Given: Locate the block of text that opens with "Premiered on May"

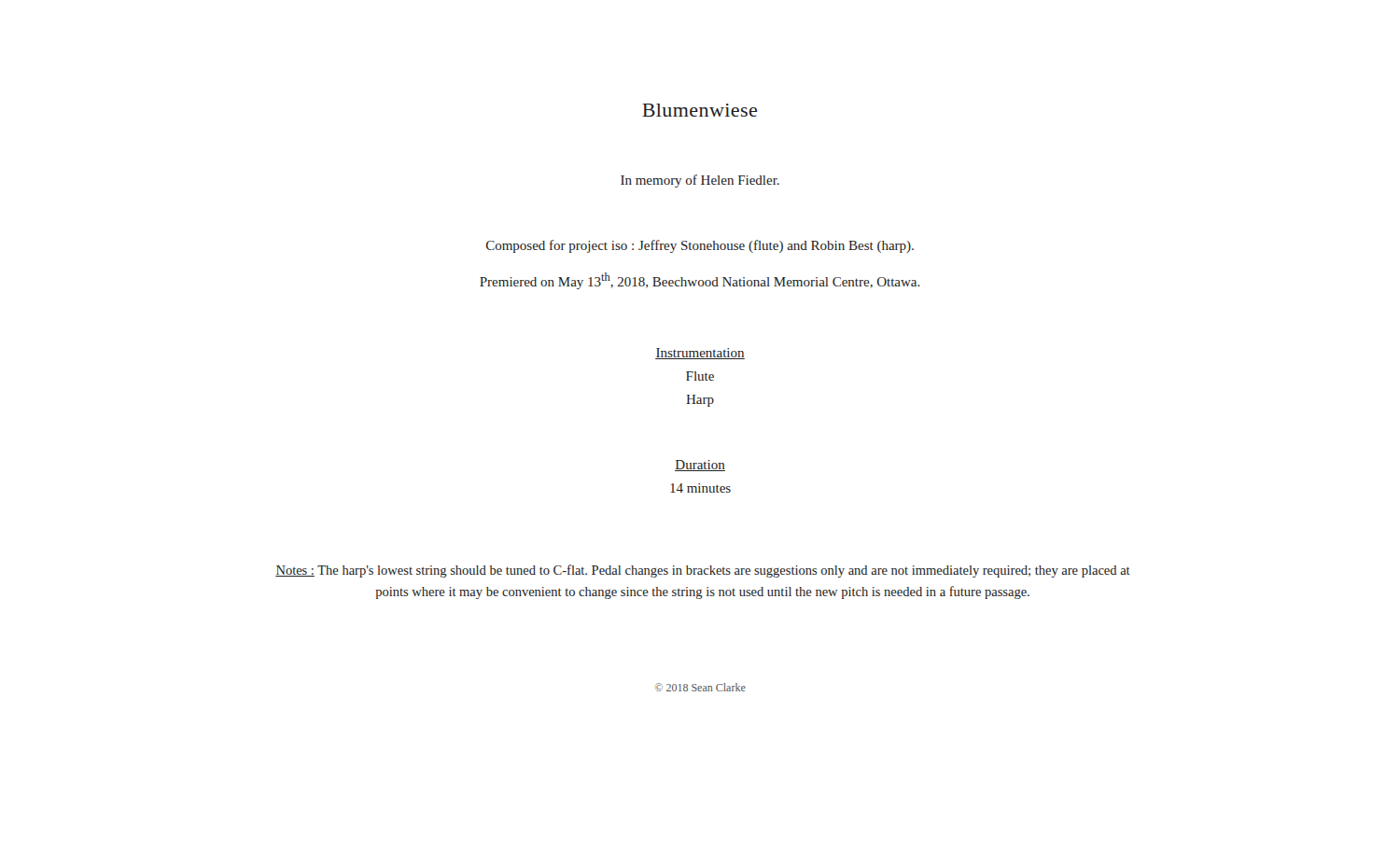Looking at the screenshot, I should pyautogui.click(x=700, y=280).
